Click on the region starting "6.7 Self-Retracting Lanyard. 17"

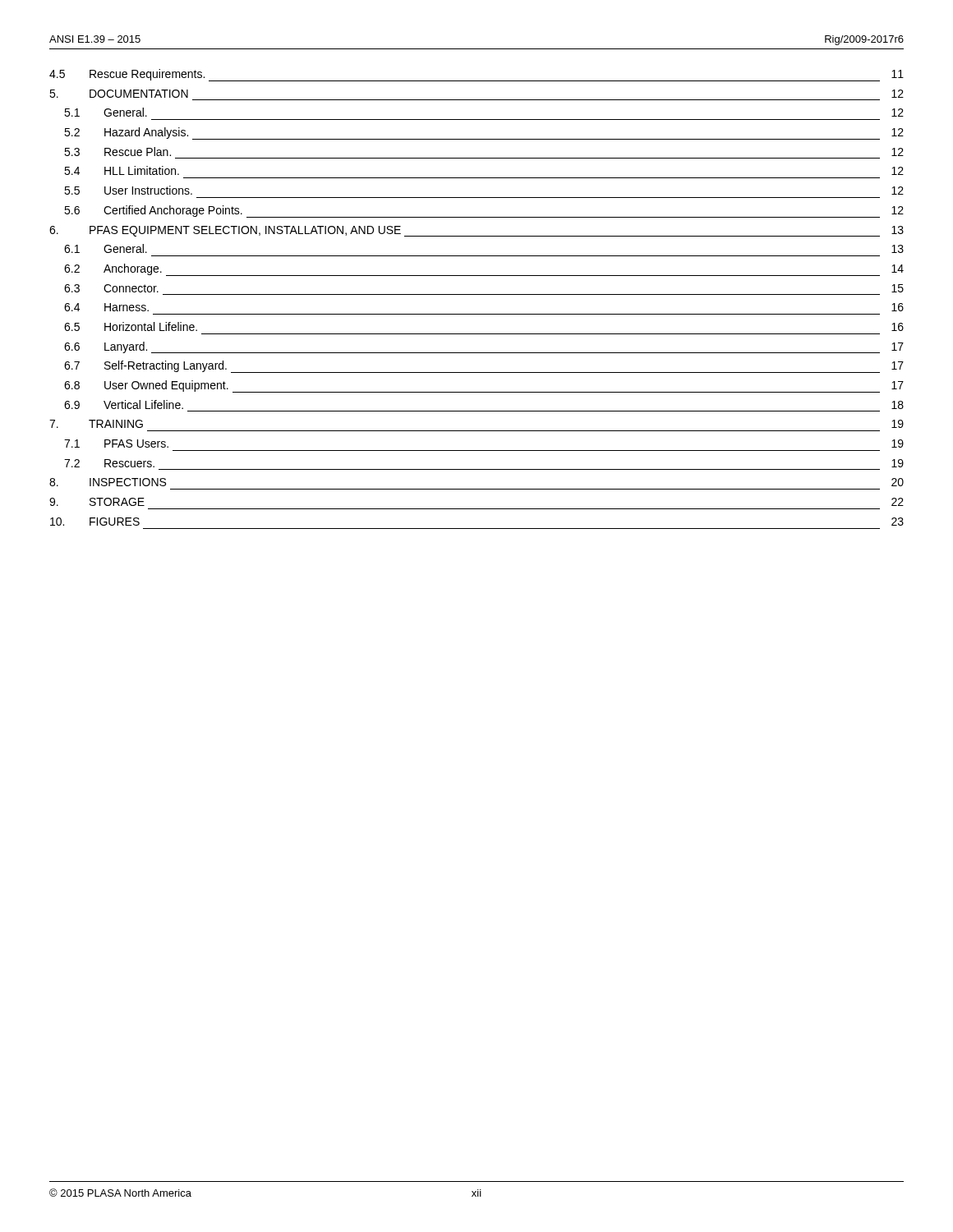point(476,366)
